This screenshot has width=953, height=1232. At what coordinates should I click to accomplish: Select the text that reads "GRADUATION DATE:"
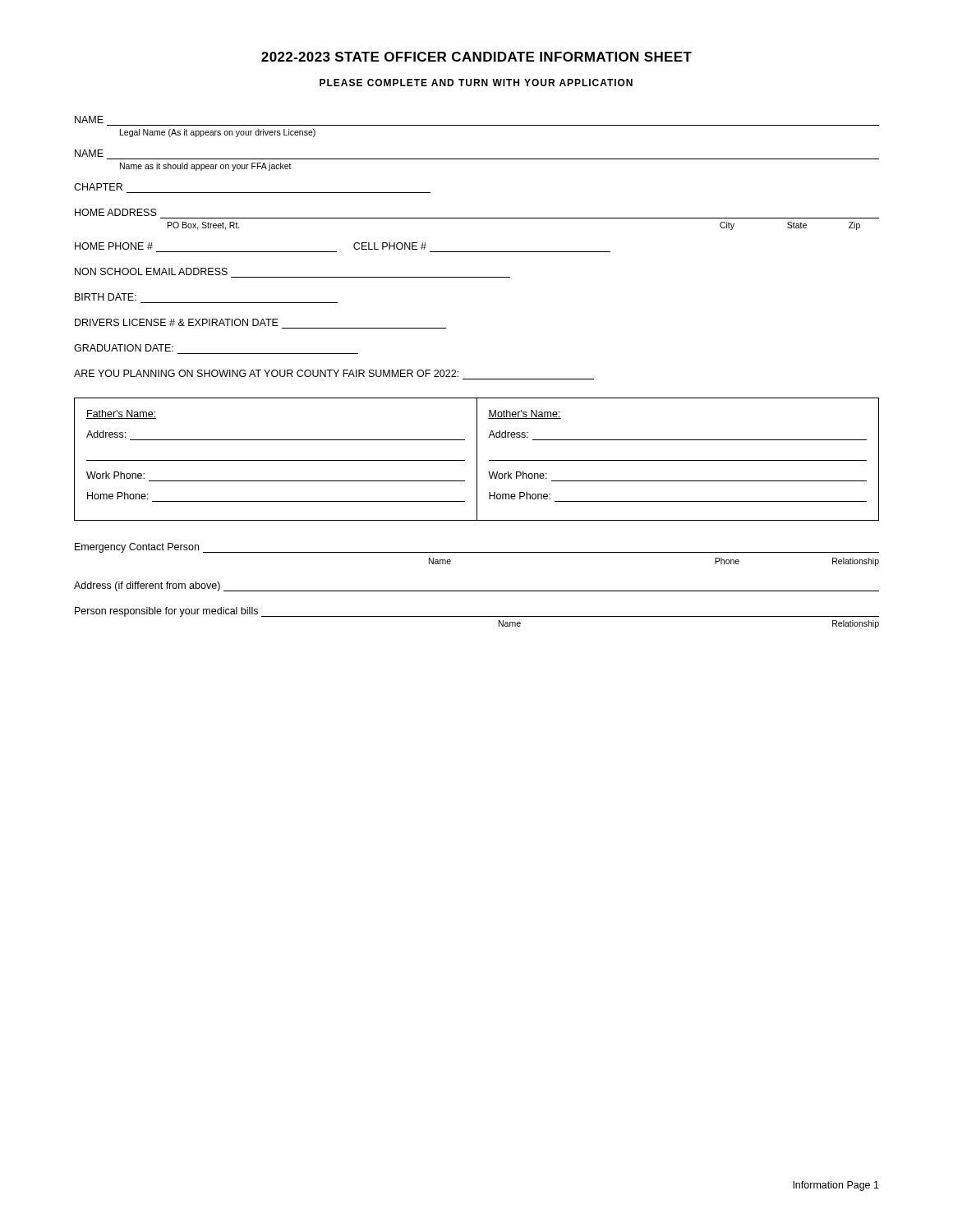124,348
